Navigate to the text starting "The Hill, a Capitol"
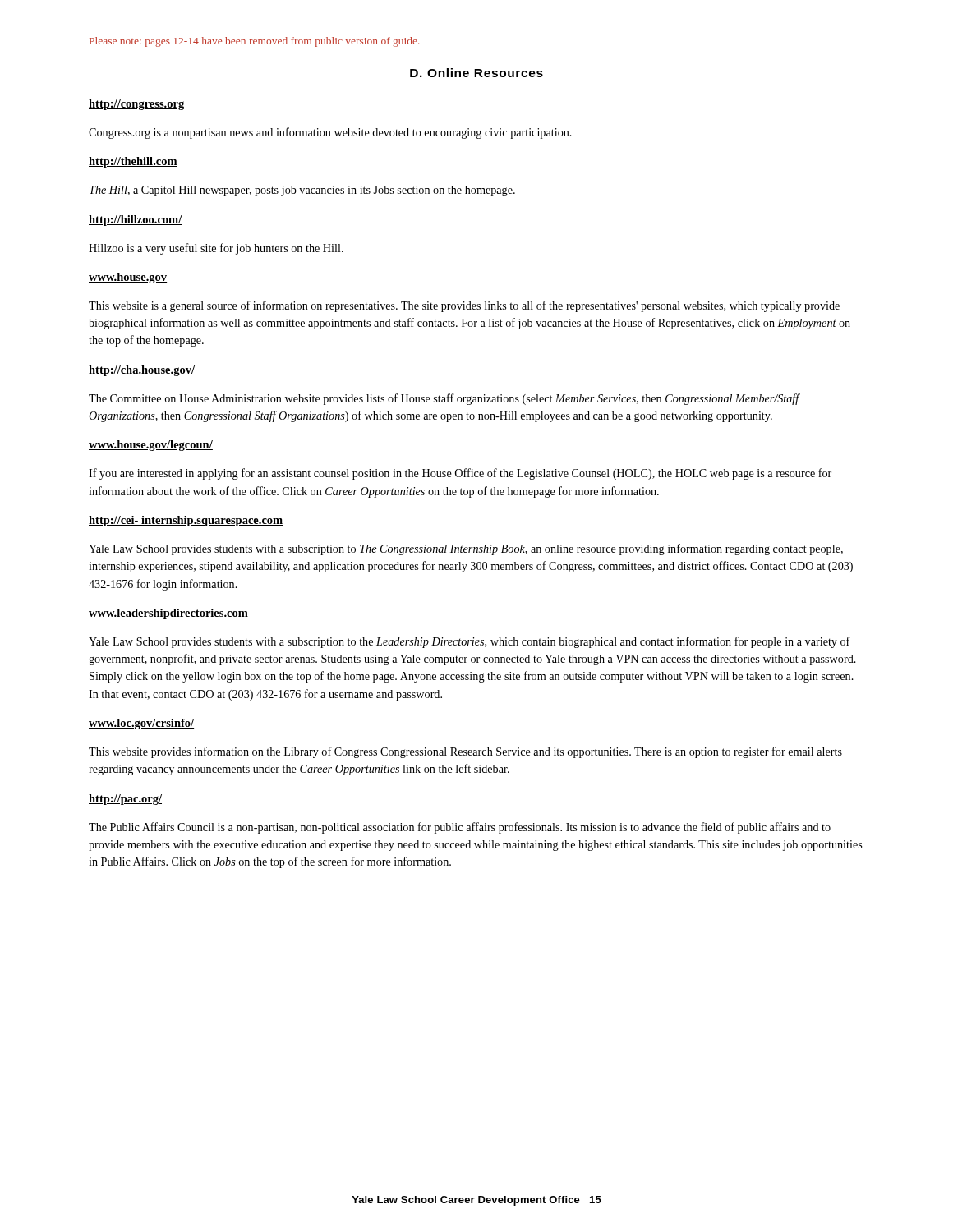This screenshot has height=1232, width=953. point(476,190)
